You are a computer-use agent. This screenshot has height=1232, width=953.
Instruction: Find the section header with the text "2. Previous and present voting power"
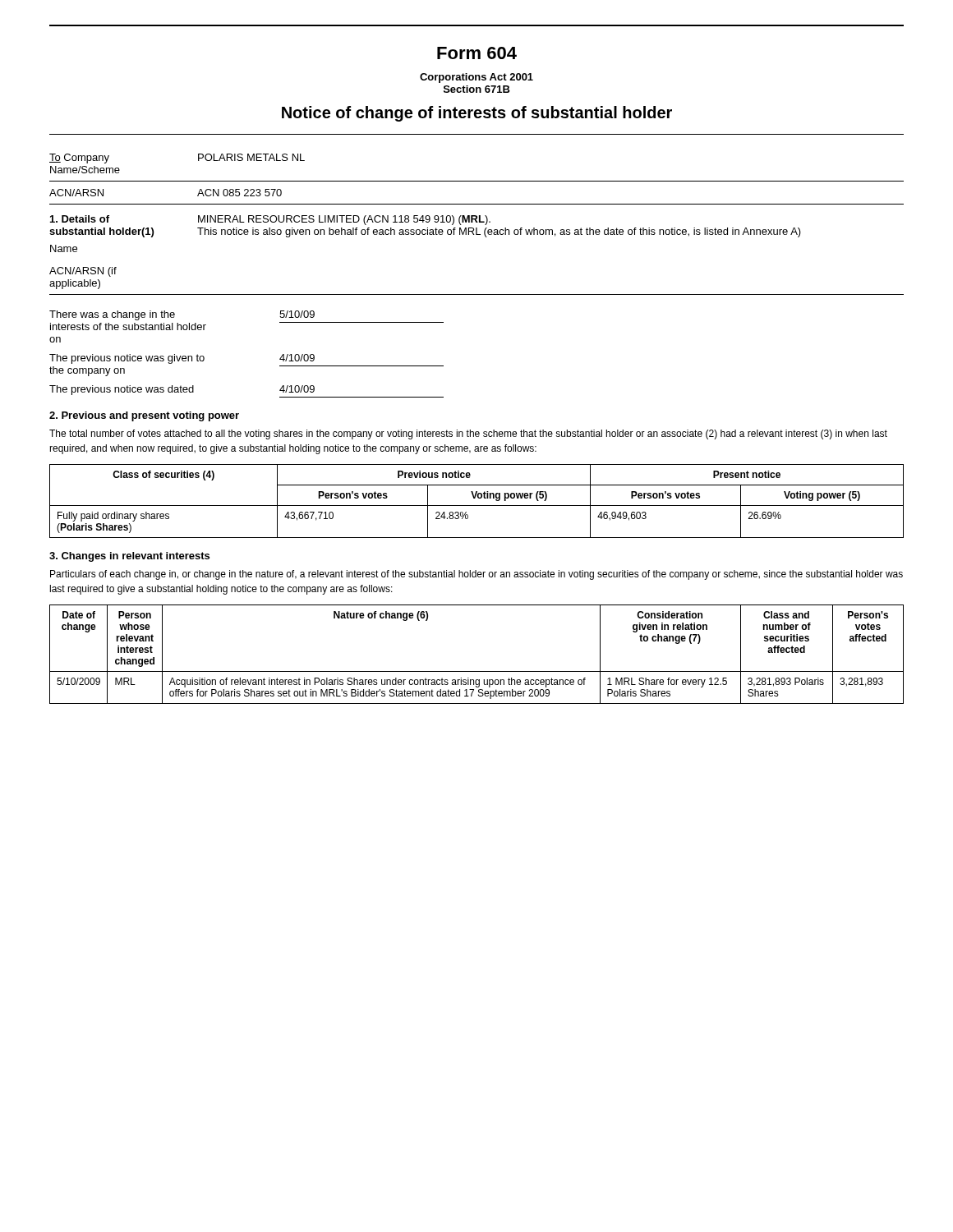coord(144,415)
